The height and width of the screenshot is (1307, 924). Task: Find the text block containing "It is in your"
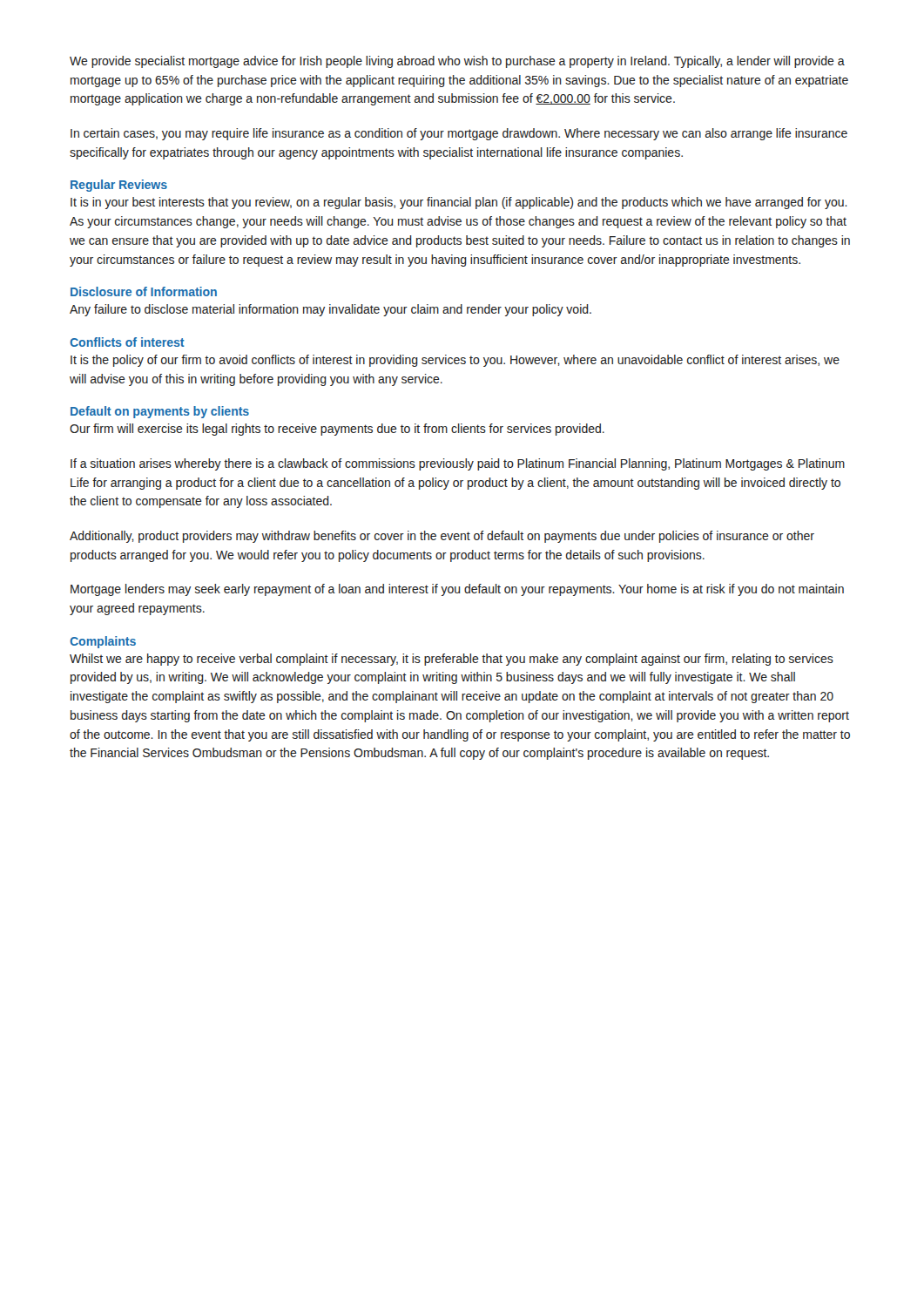click(x=462, y=232)
